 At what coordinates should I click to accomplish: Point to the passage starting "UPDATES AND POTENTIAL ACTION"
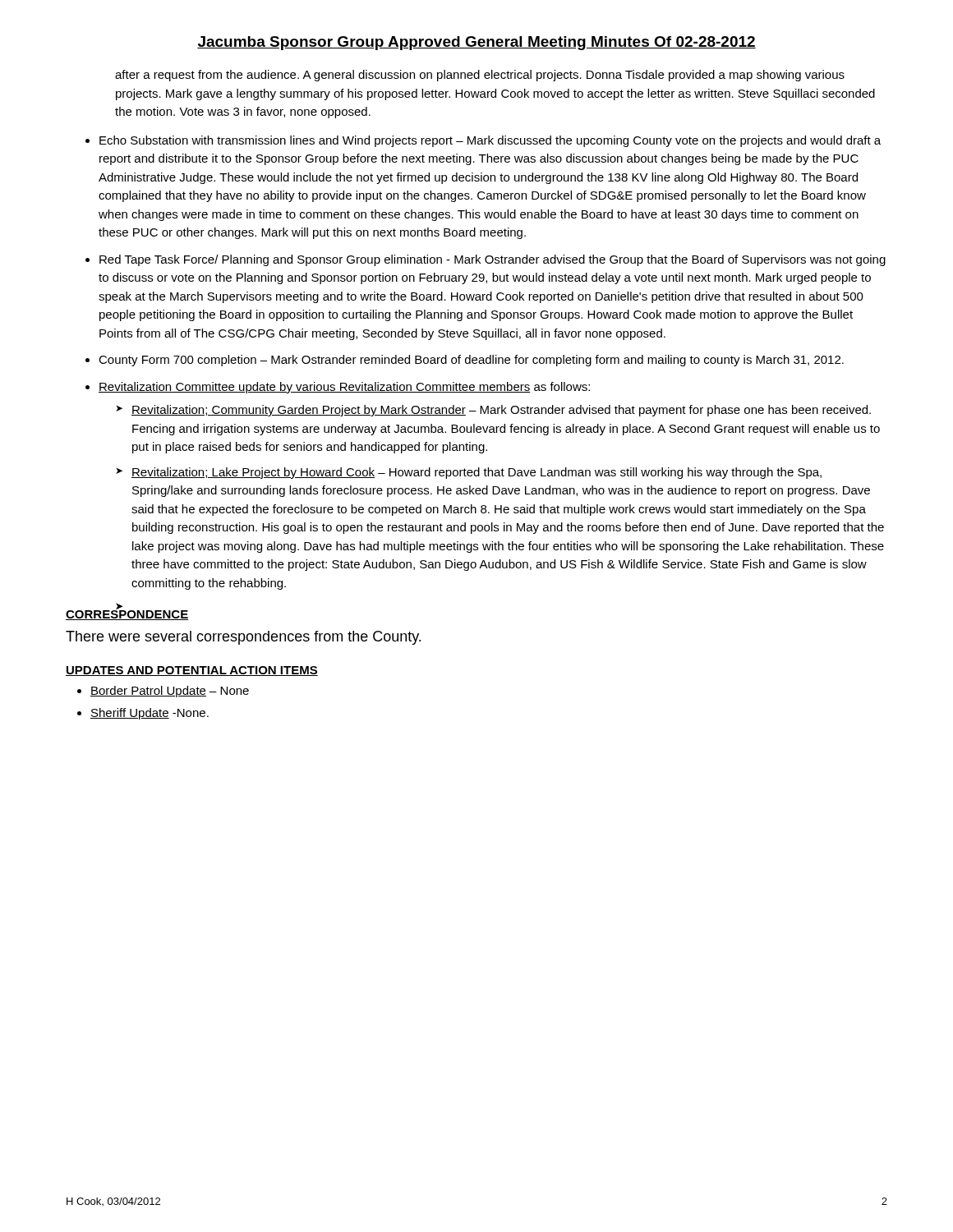tap(192, 670)
